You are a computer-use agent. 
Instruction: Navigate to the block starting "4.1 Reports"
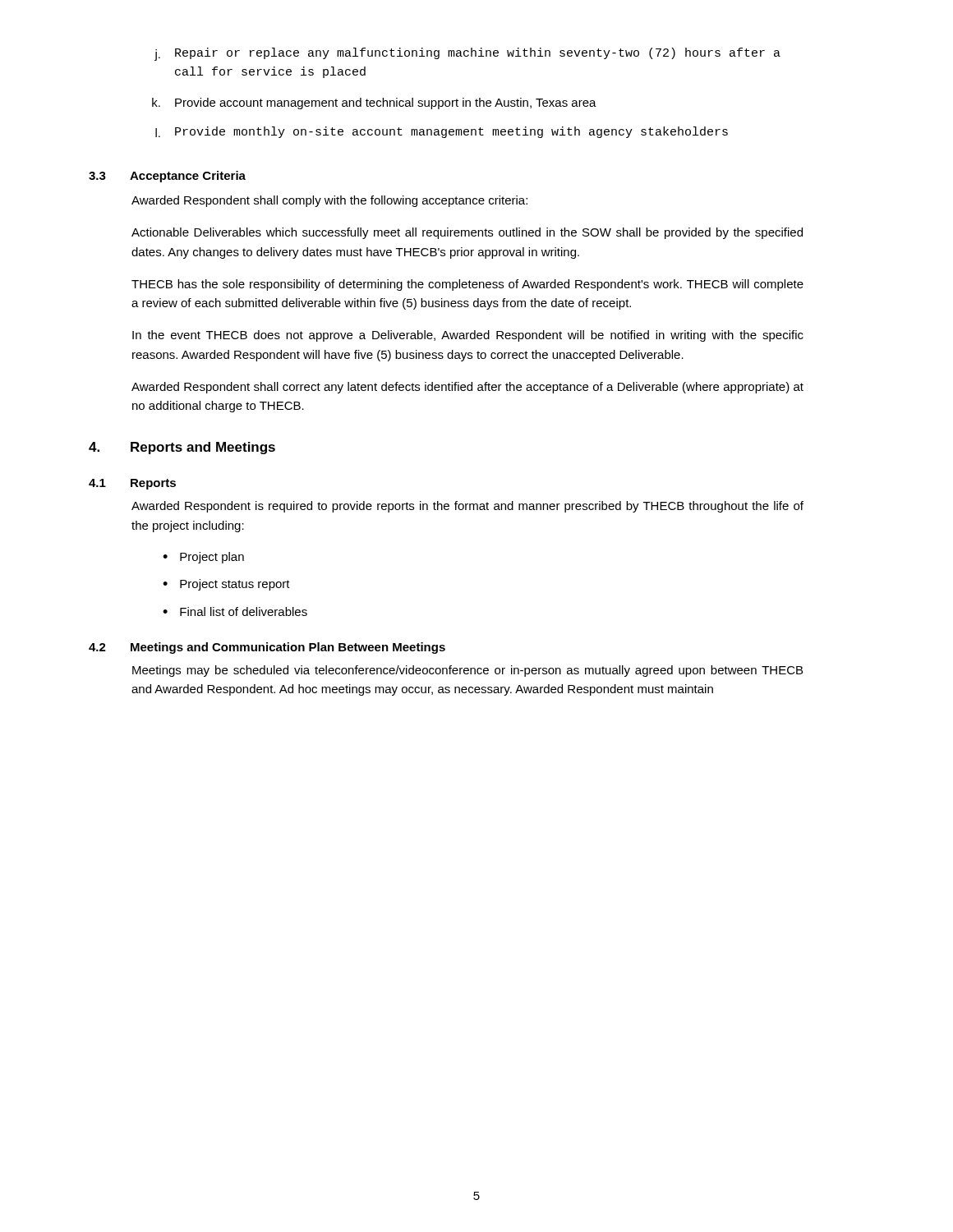(133, 483)
